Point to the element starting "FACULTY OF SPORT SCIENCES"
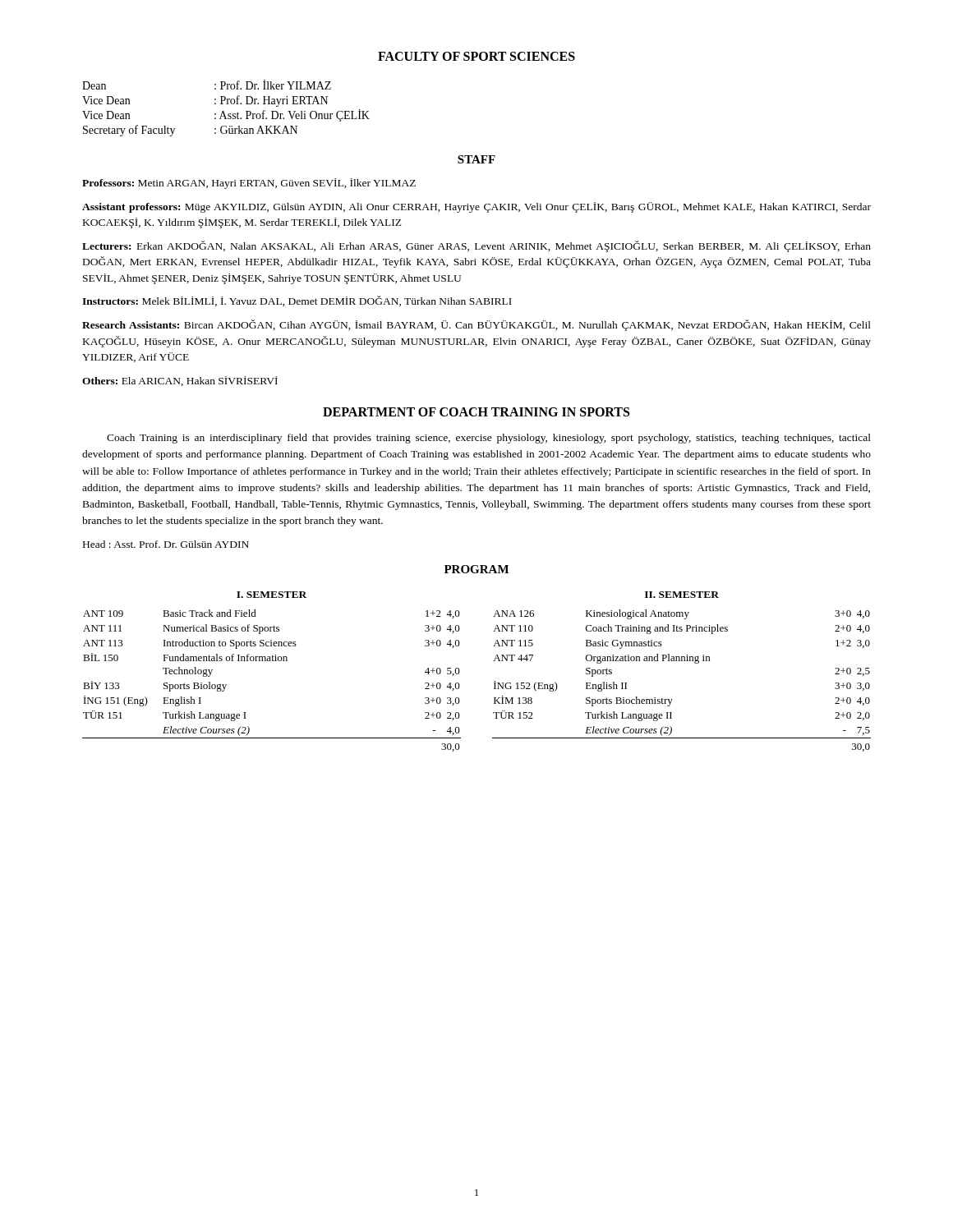Image resolution: width=953 pixels, height=1232 pixels. coord(476,56)
